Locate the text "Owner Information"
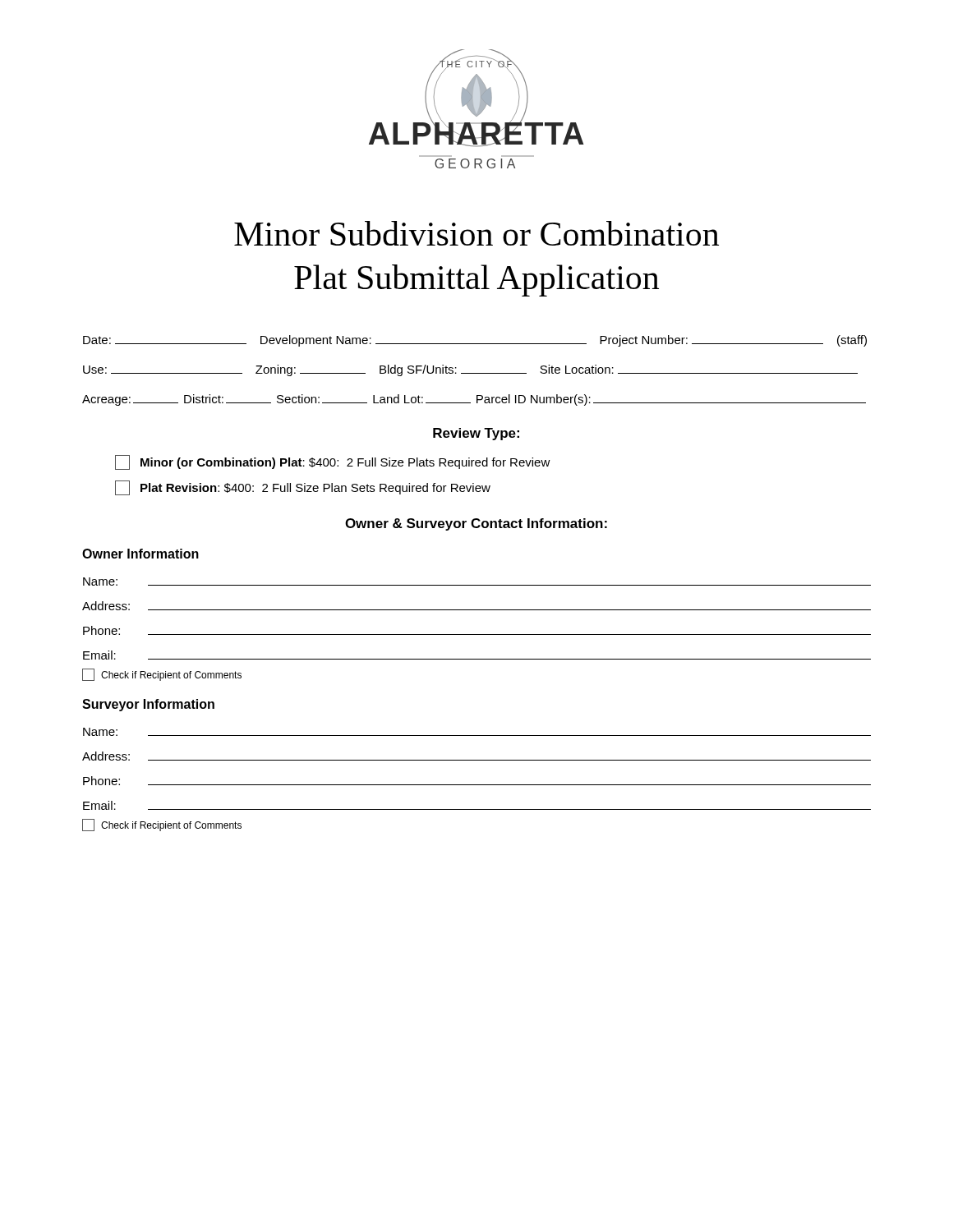953x1232 pixels. pyautogui.click(x=141, y=554)
